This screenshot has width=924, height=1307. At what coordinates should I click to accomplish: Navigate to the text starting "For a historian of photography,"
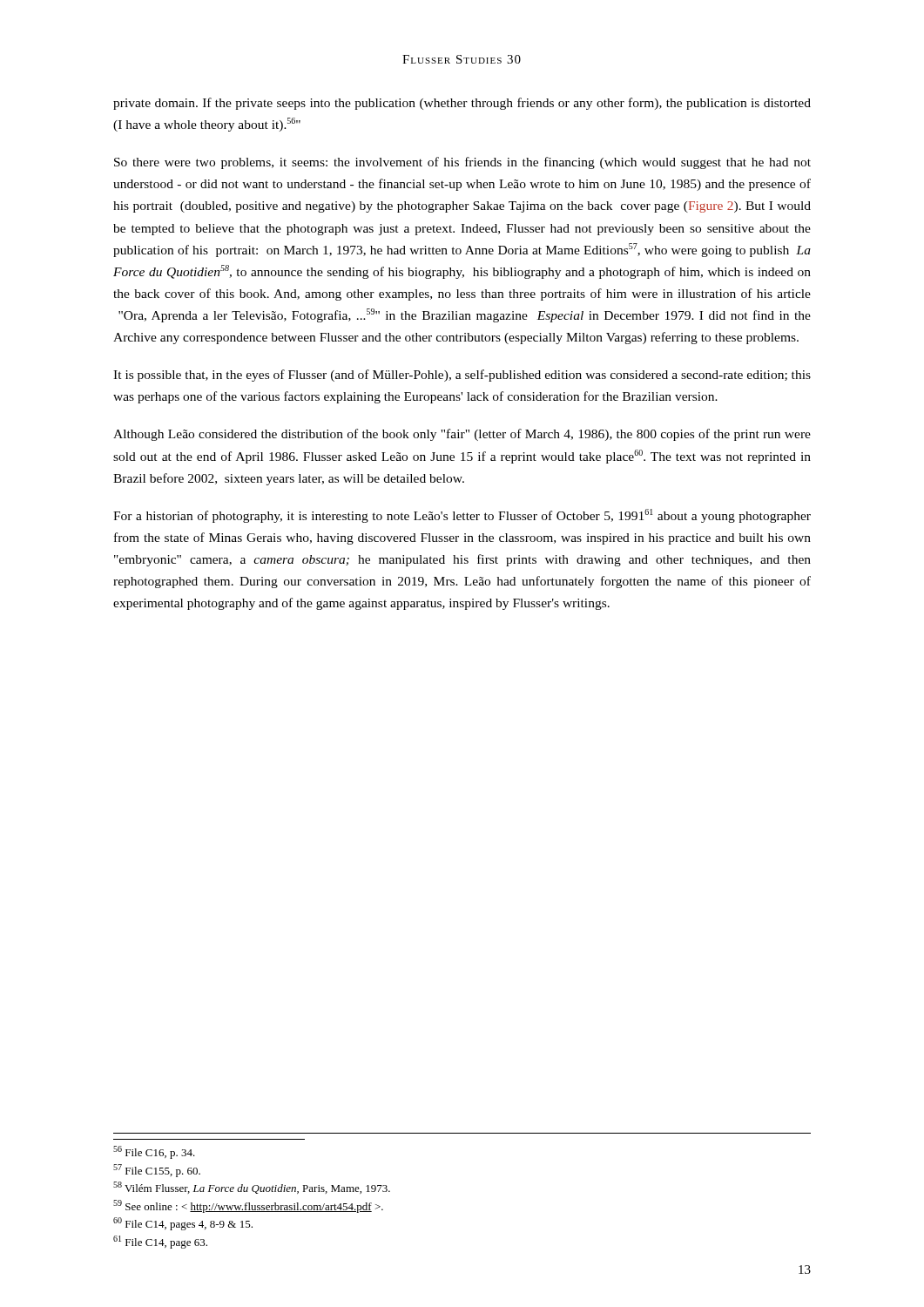click(x=462, y=558)
